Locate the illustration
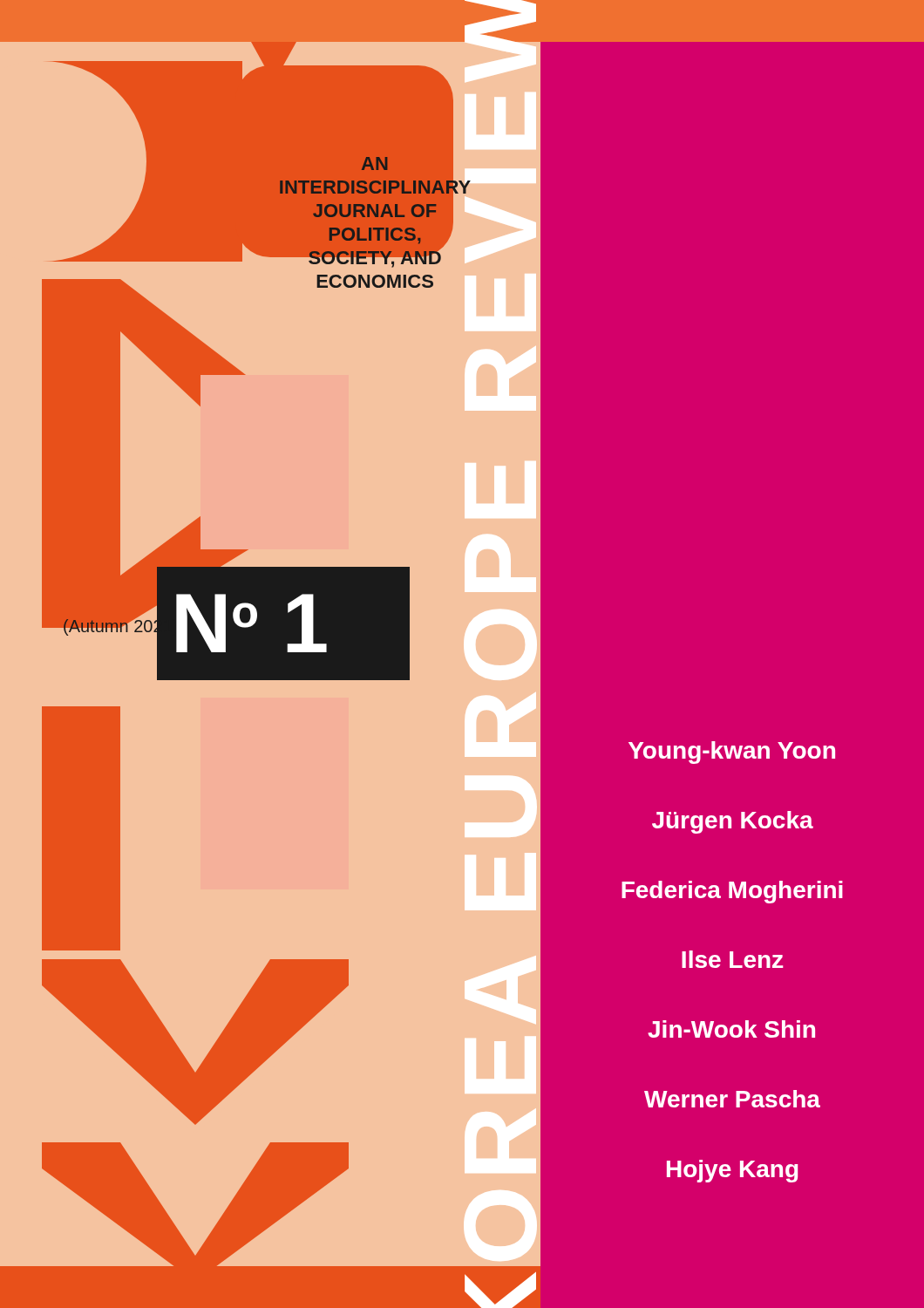 [x=462, y=654]
